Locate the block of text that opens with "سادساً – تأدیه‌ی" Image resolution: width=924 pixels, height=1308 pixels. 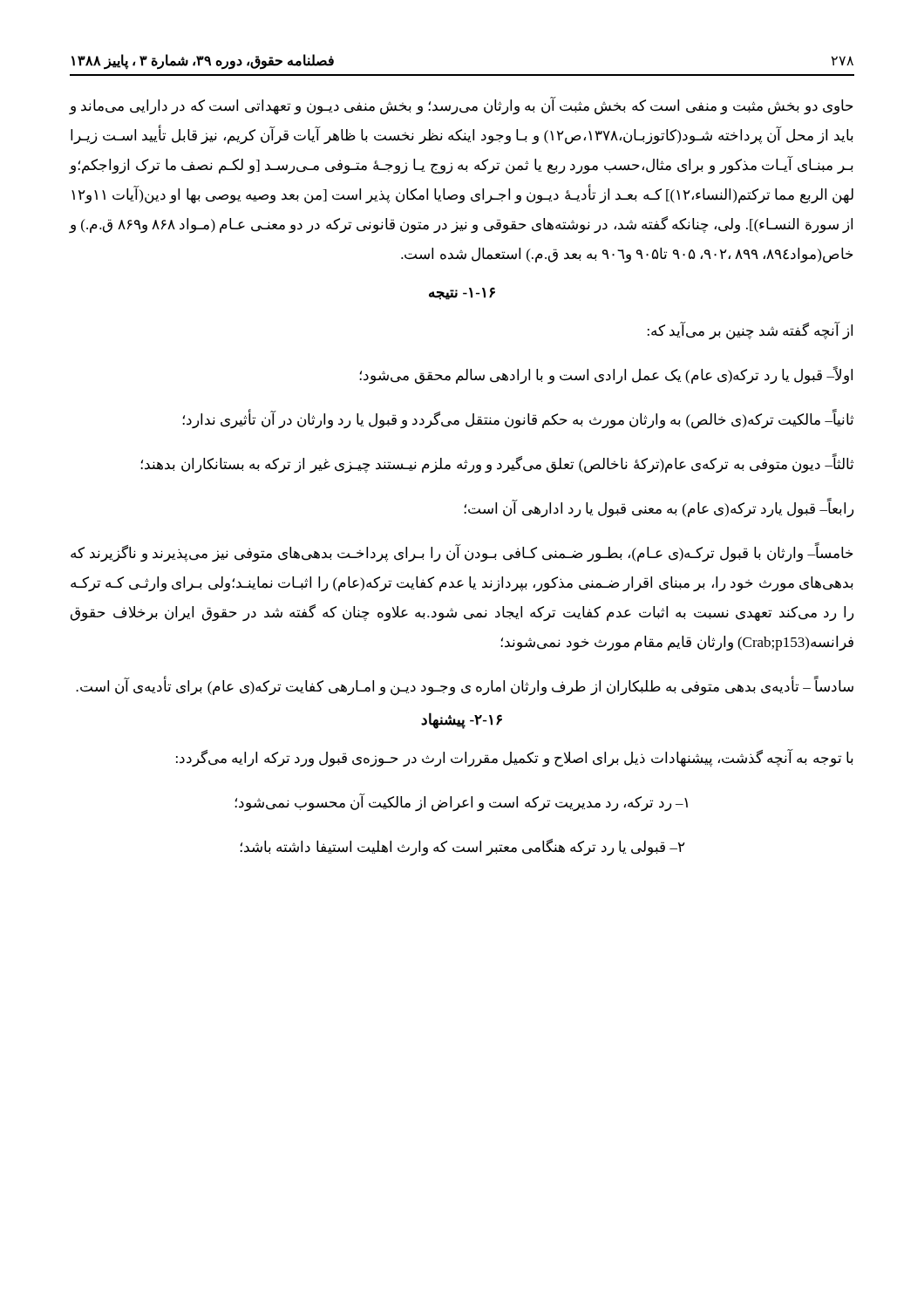(462, 687)
